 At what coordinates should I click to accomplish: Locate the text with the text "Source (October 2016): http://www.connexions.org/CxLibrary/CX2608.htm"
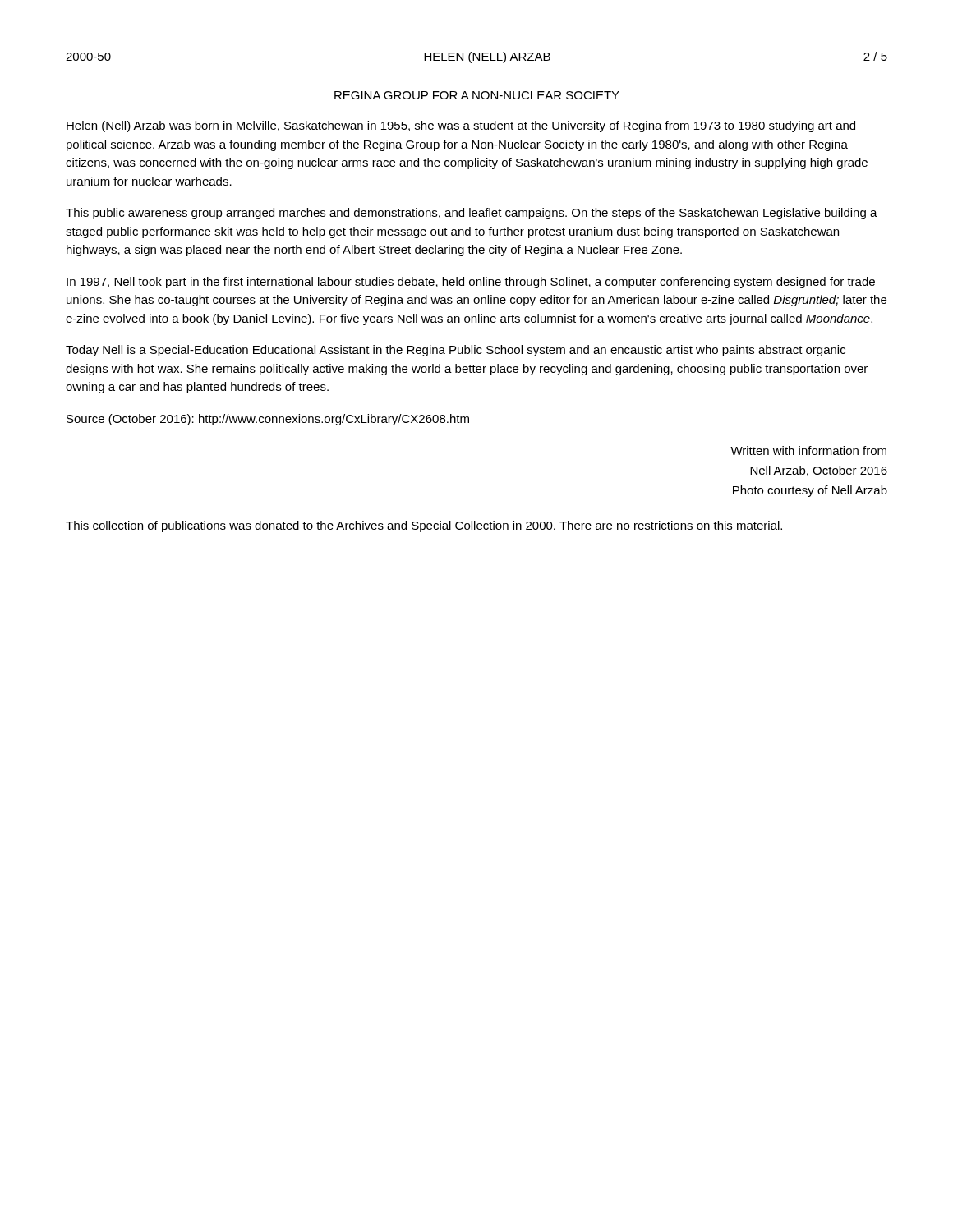coord(268,418)
